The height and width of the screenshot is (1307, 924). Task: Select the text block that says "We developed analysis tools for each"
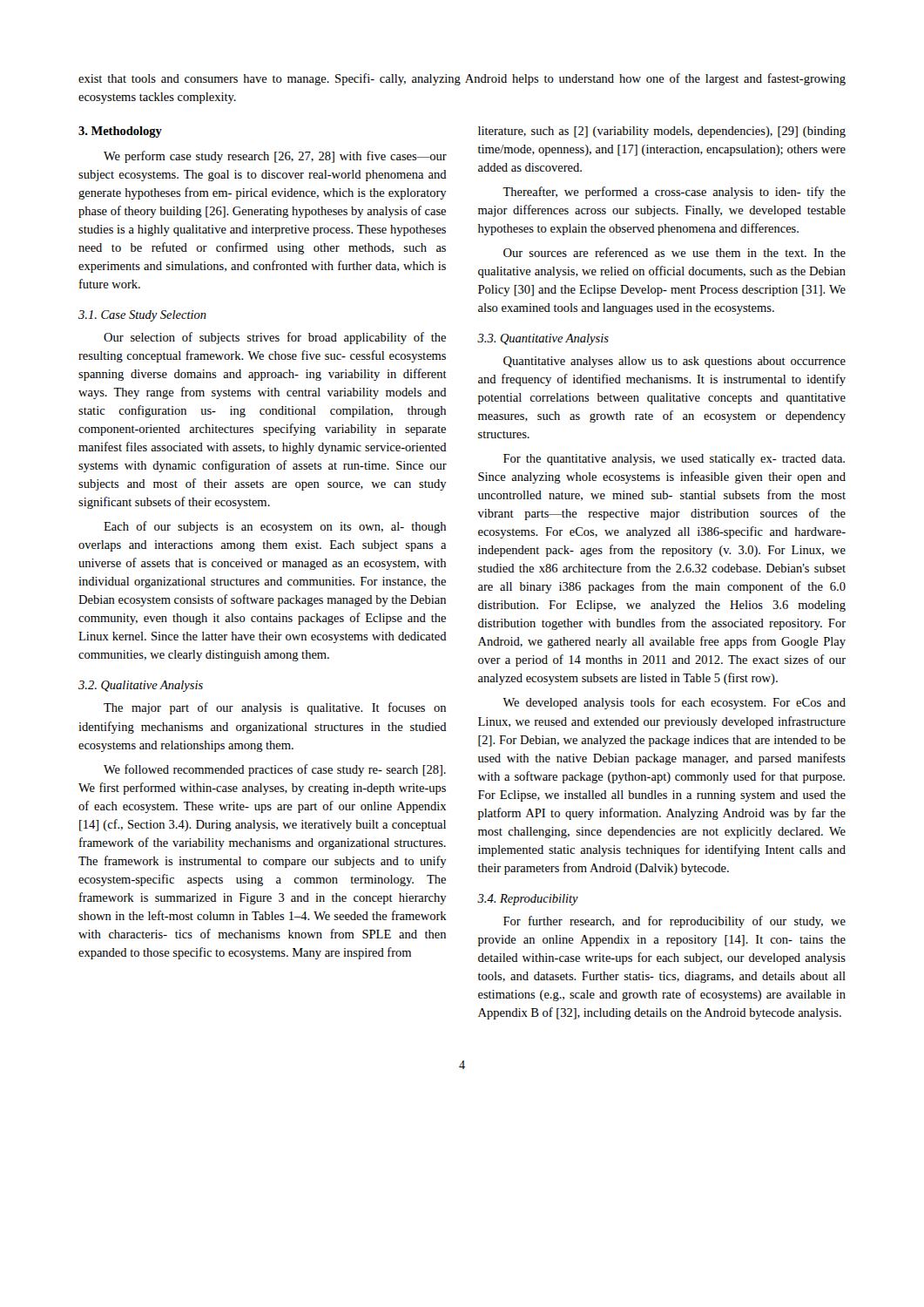(x=662, y=786)
